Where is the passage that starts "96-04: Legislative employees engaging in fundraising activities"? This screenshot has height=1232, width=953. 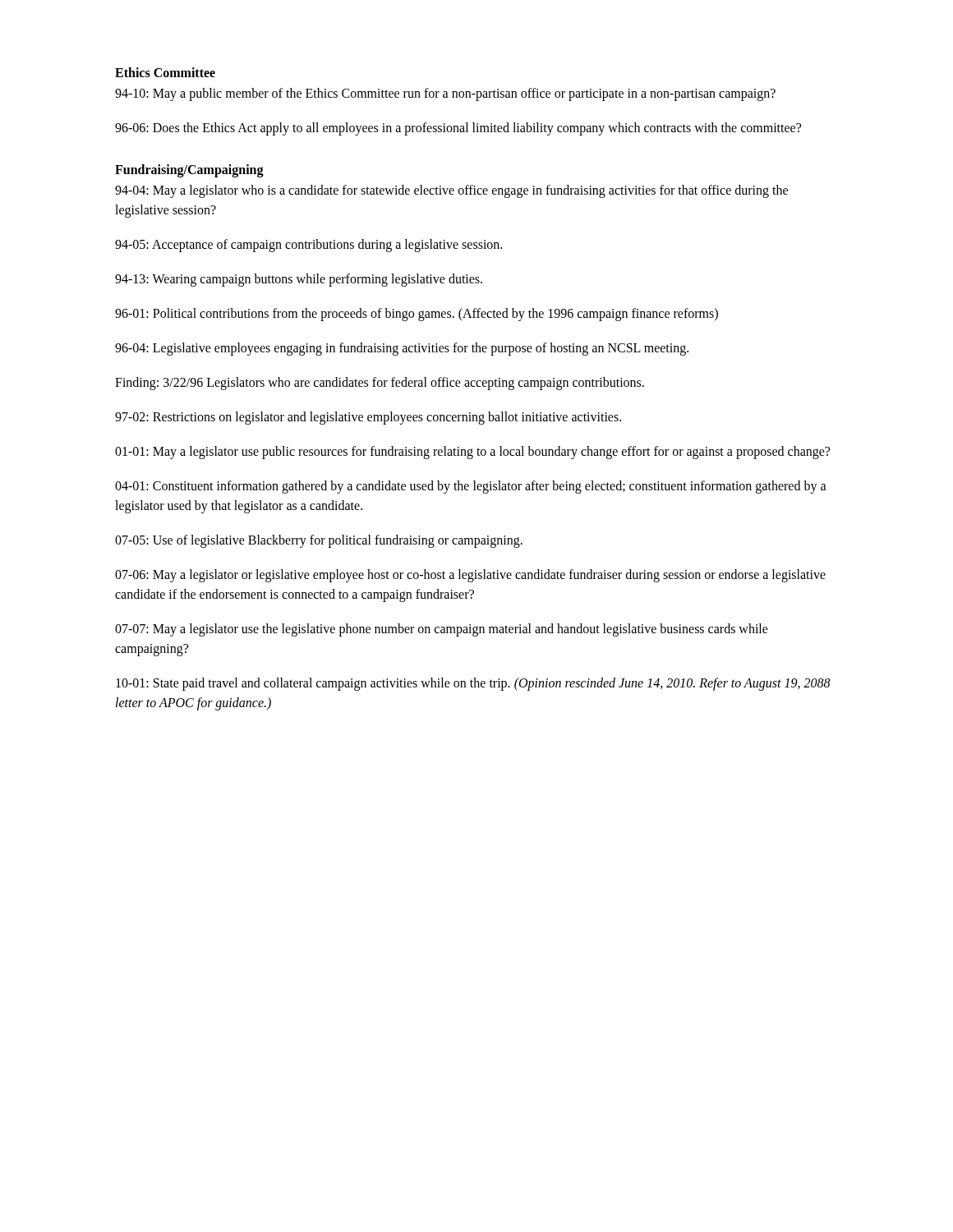402,348
